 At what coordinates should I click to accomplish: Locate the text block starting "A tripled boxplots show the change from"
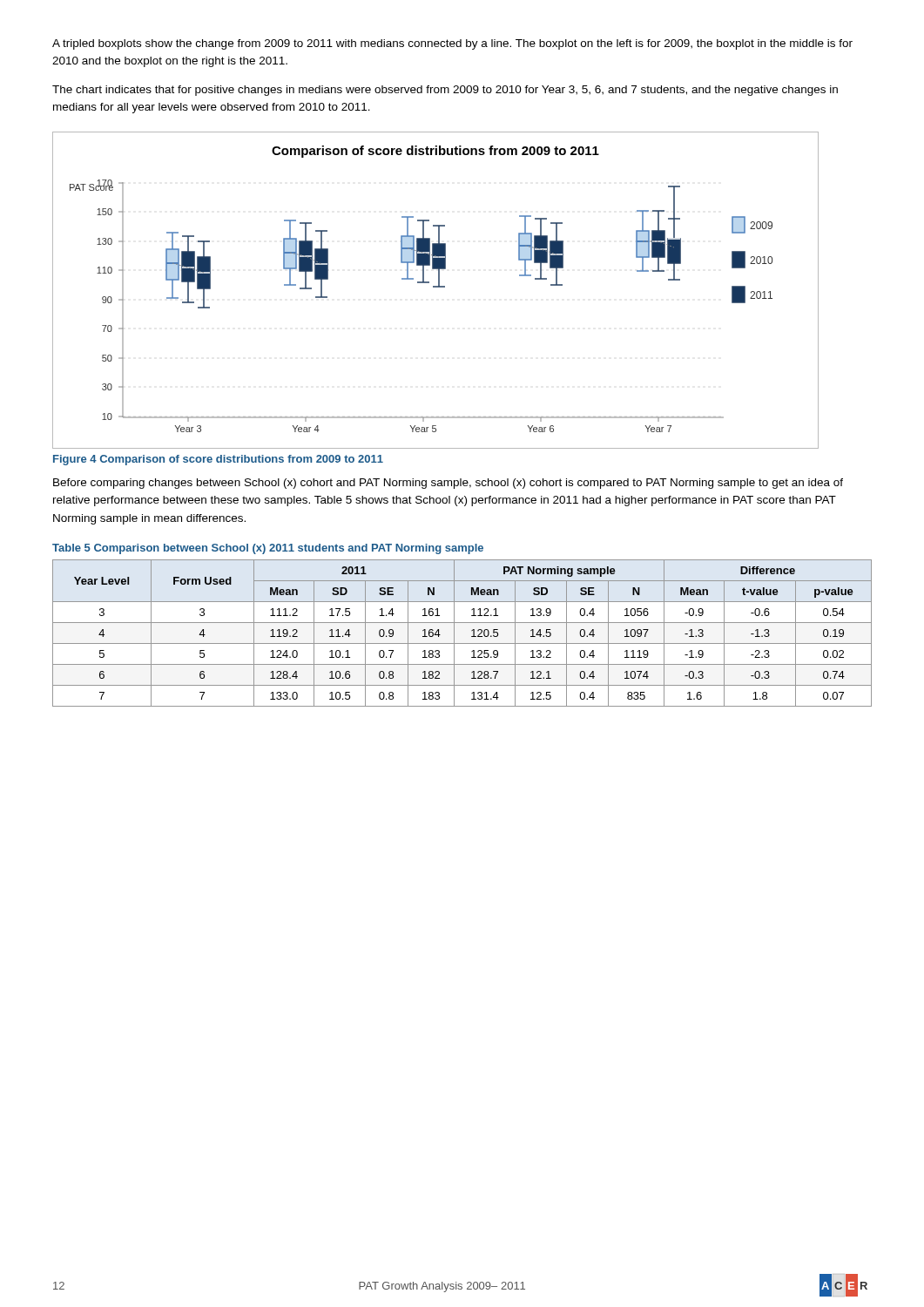pyautogui.click(x=452, y=52)
